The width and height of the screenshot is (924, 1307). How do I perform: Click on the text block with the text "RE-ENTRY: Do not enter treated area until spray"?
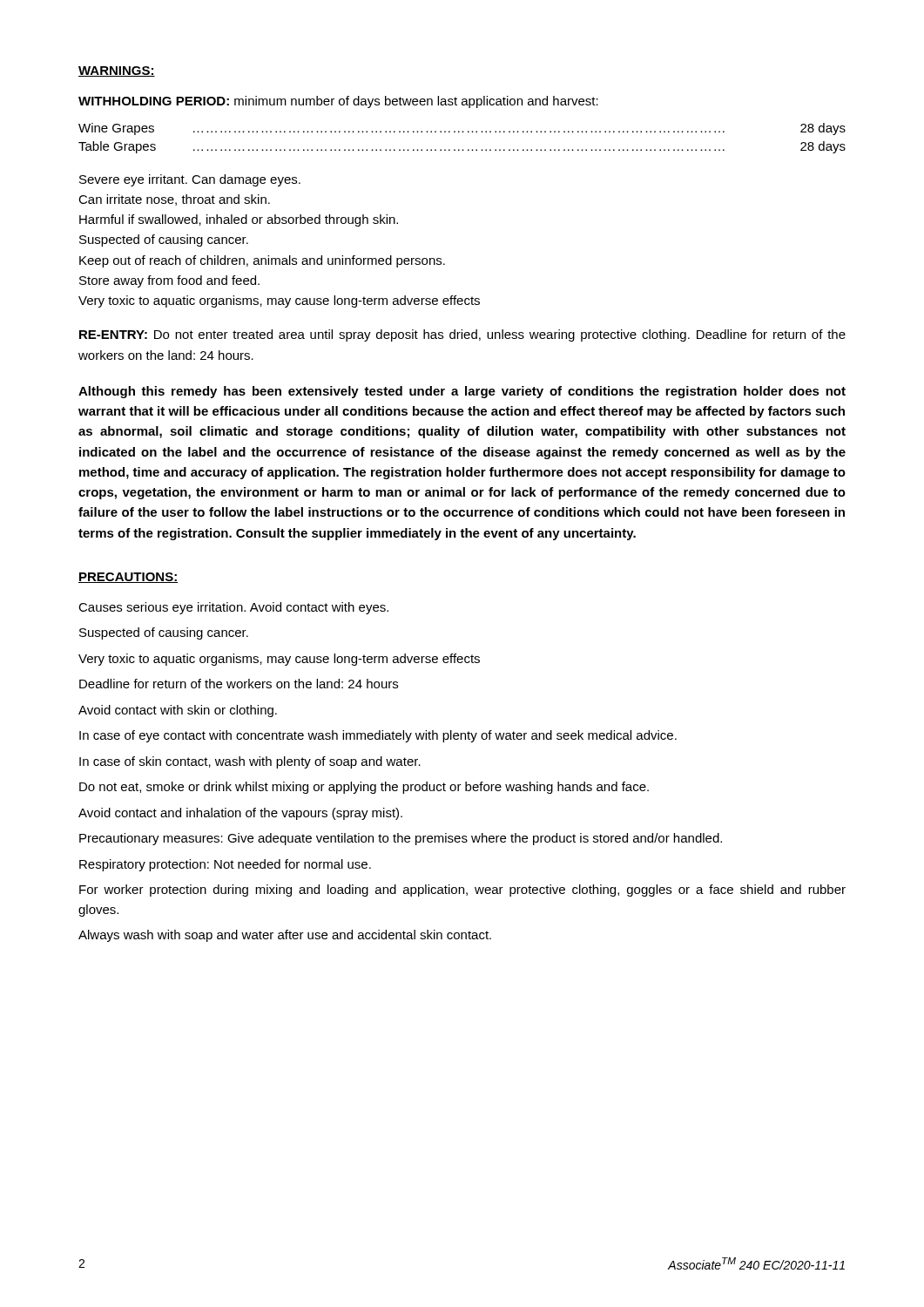point(462,345)
